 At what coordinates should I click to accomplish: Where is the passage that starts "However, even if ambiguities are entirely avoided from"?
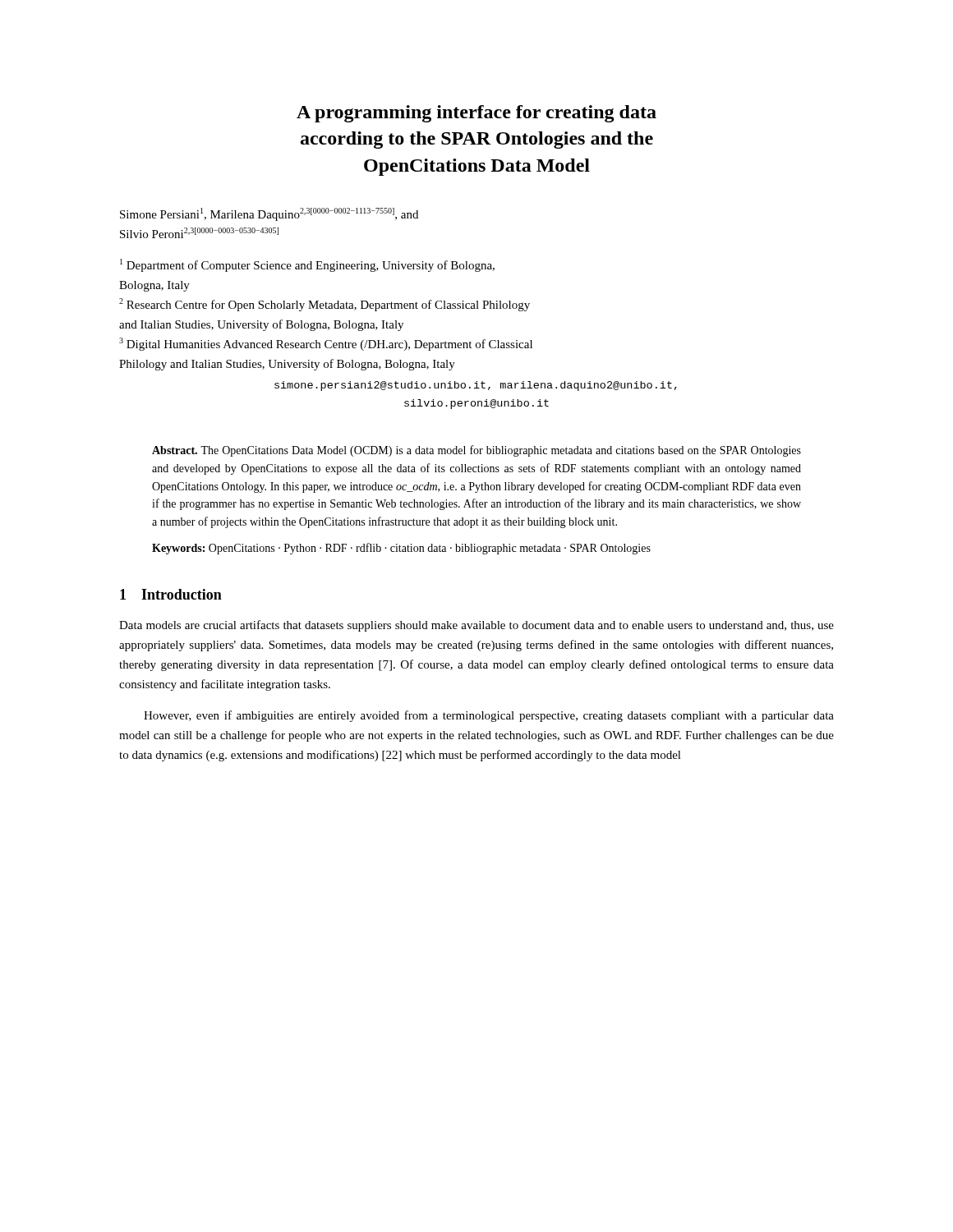[x=476, y=736]
